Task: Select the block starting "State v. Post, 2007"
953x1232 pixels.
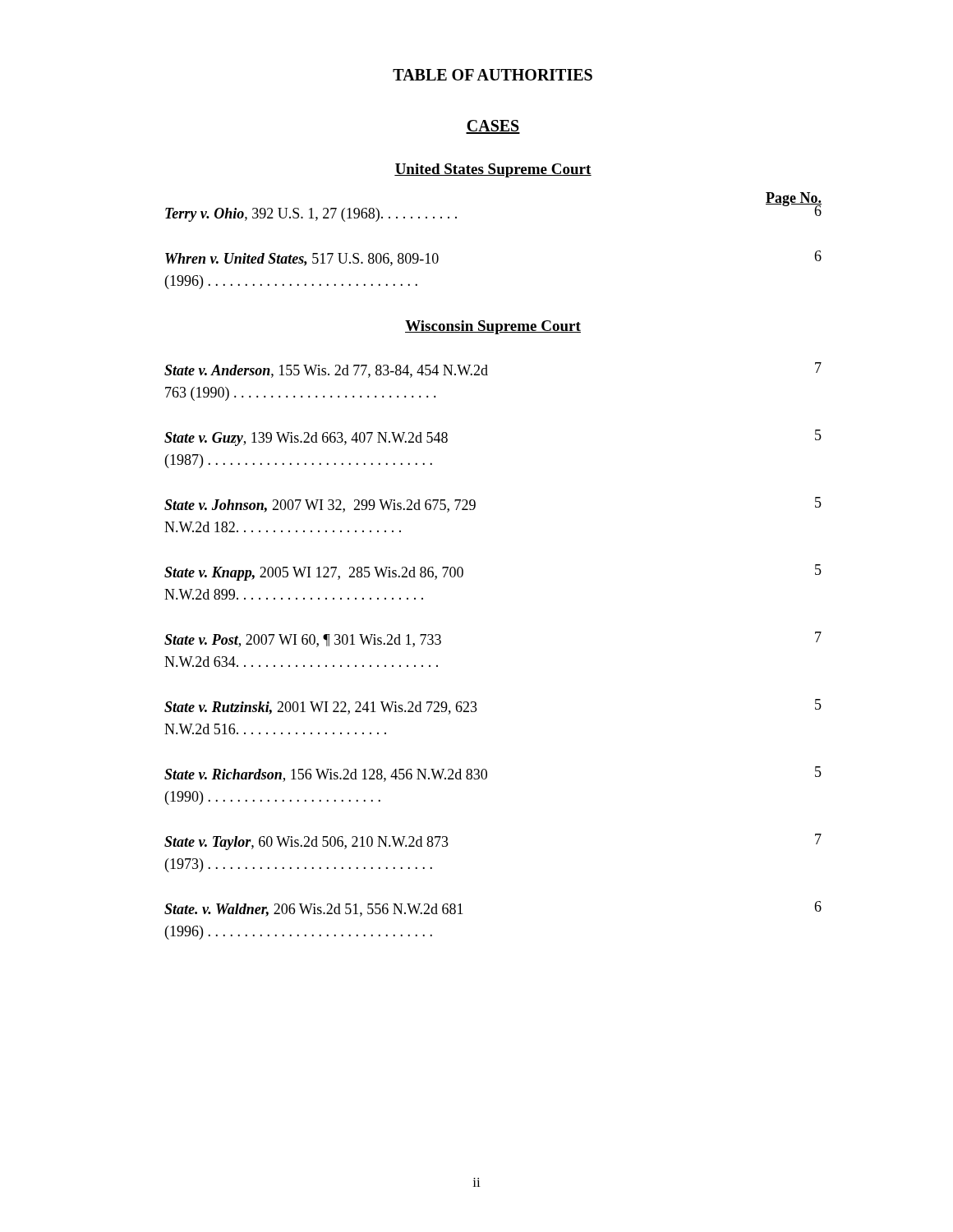Action: pyautogui.click(x=304, y=639)
